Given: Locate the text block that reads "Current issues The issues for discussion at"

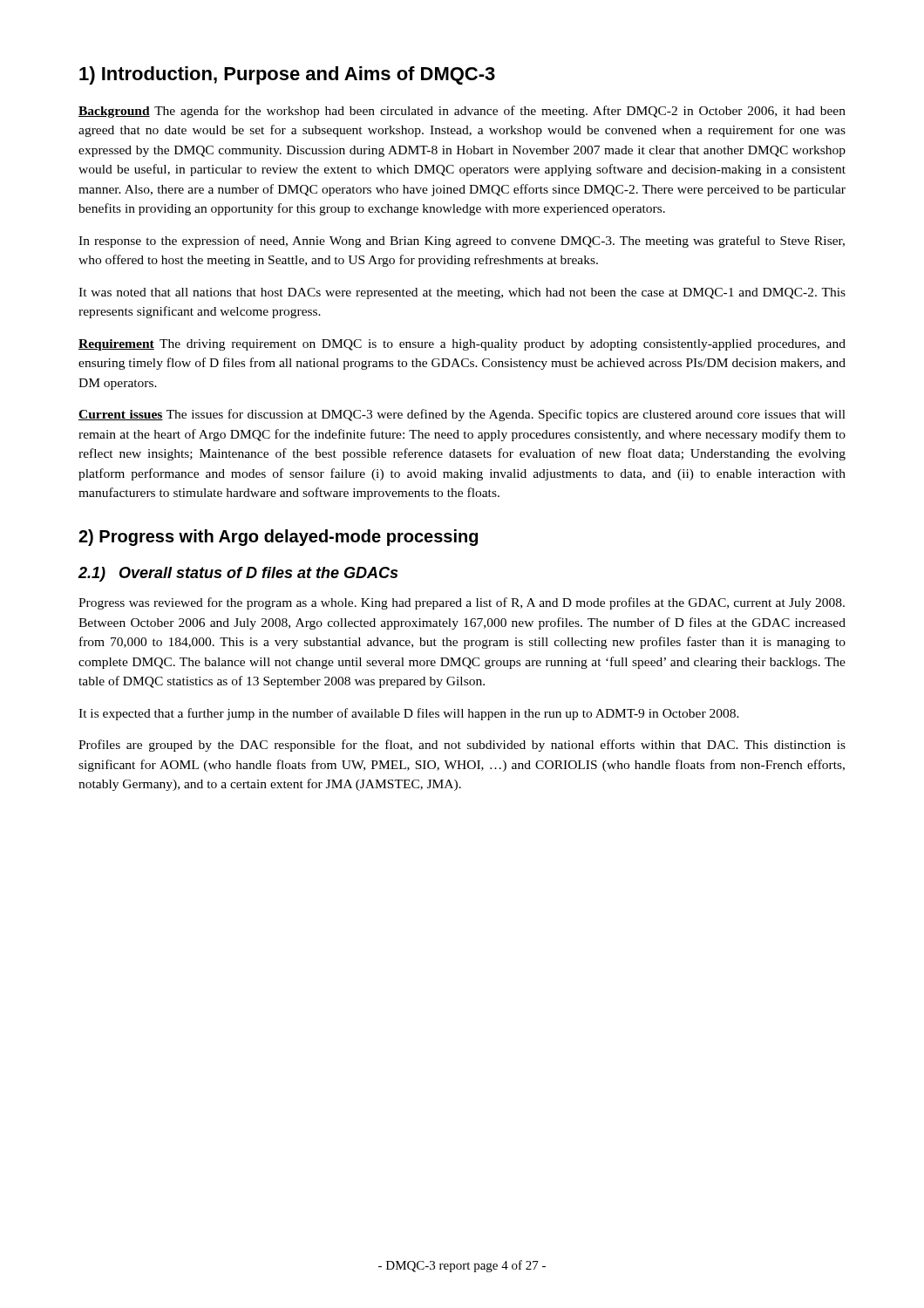Looking at the screenshot, I should 462,454.
